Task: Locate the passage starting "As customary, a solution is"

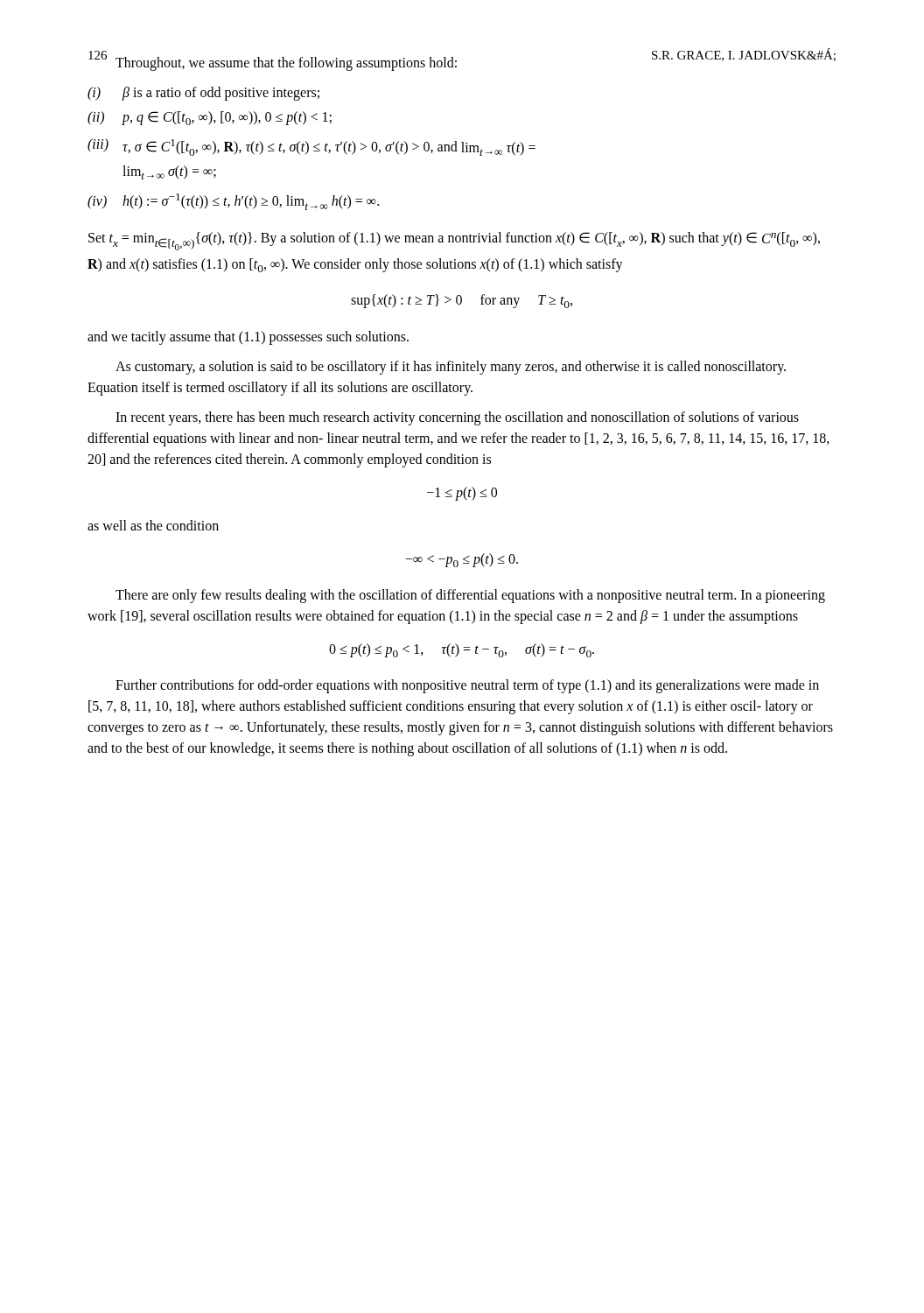Action: pyautogui.click(x=437, y=376)
